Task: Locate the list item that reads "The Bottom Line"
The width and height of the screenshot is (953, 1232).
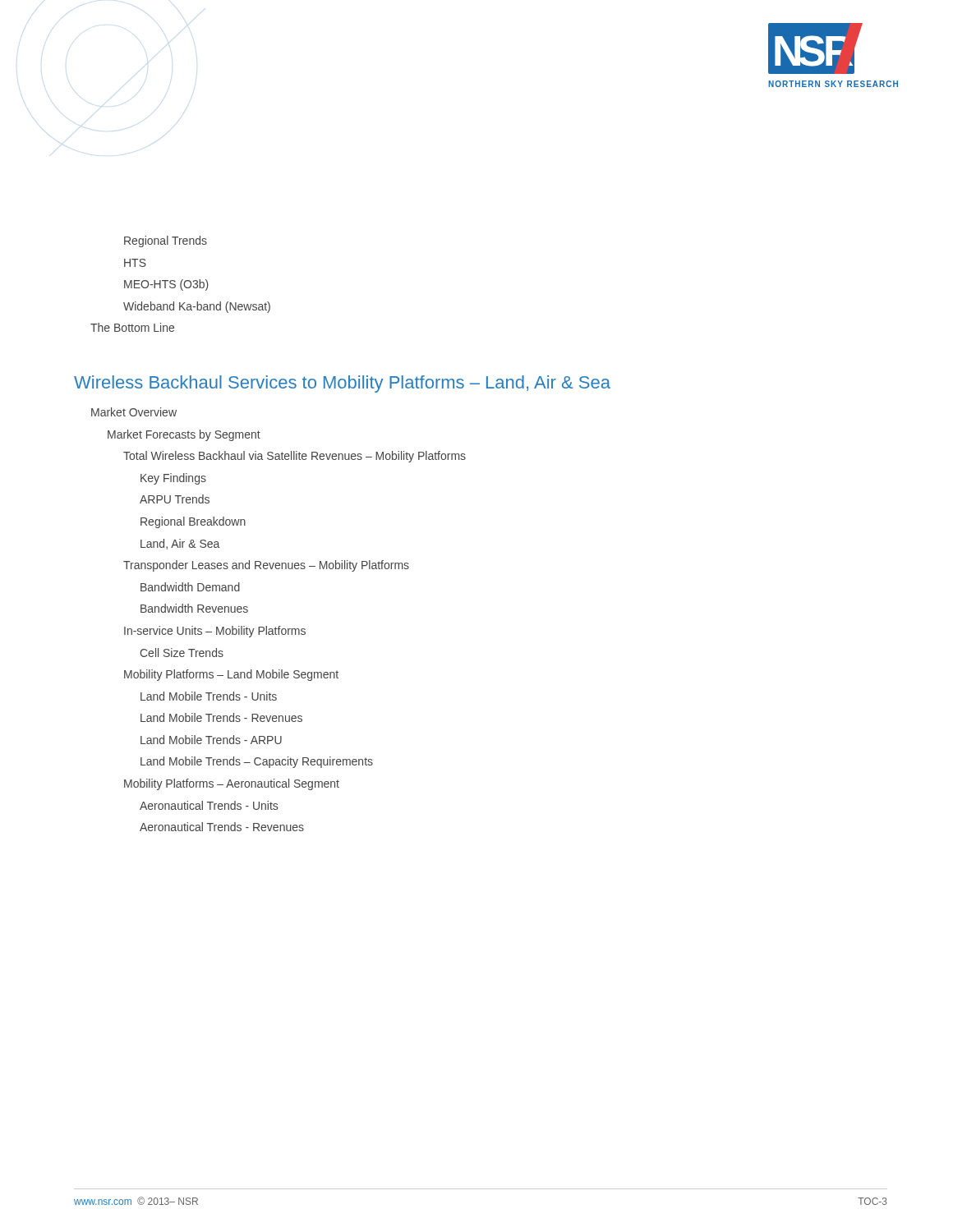Action: tap(133, 328)
